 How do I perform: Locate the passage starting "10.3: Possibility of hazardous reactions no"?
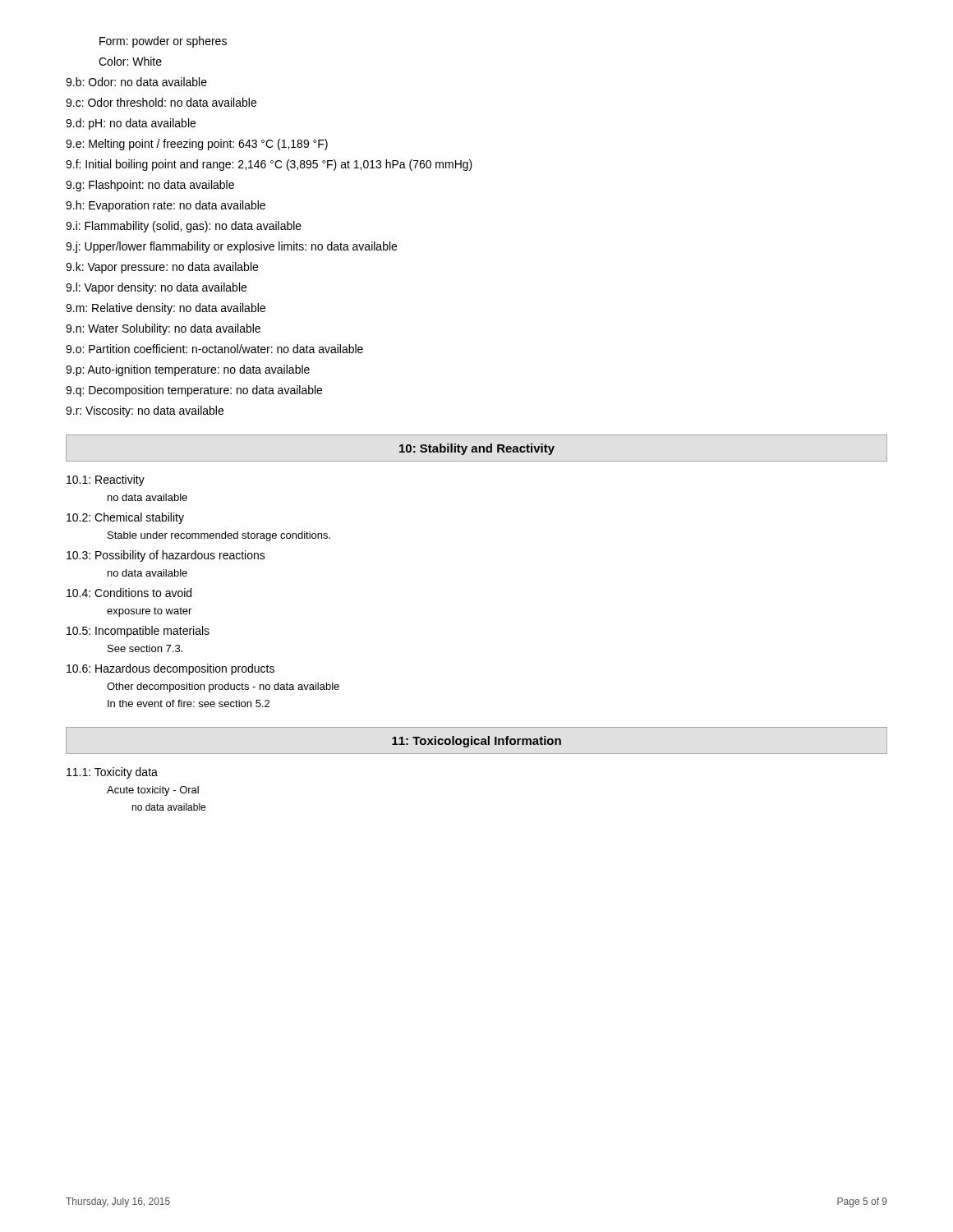[165, 564]
